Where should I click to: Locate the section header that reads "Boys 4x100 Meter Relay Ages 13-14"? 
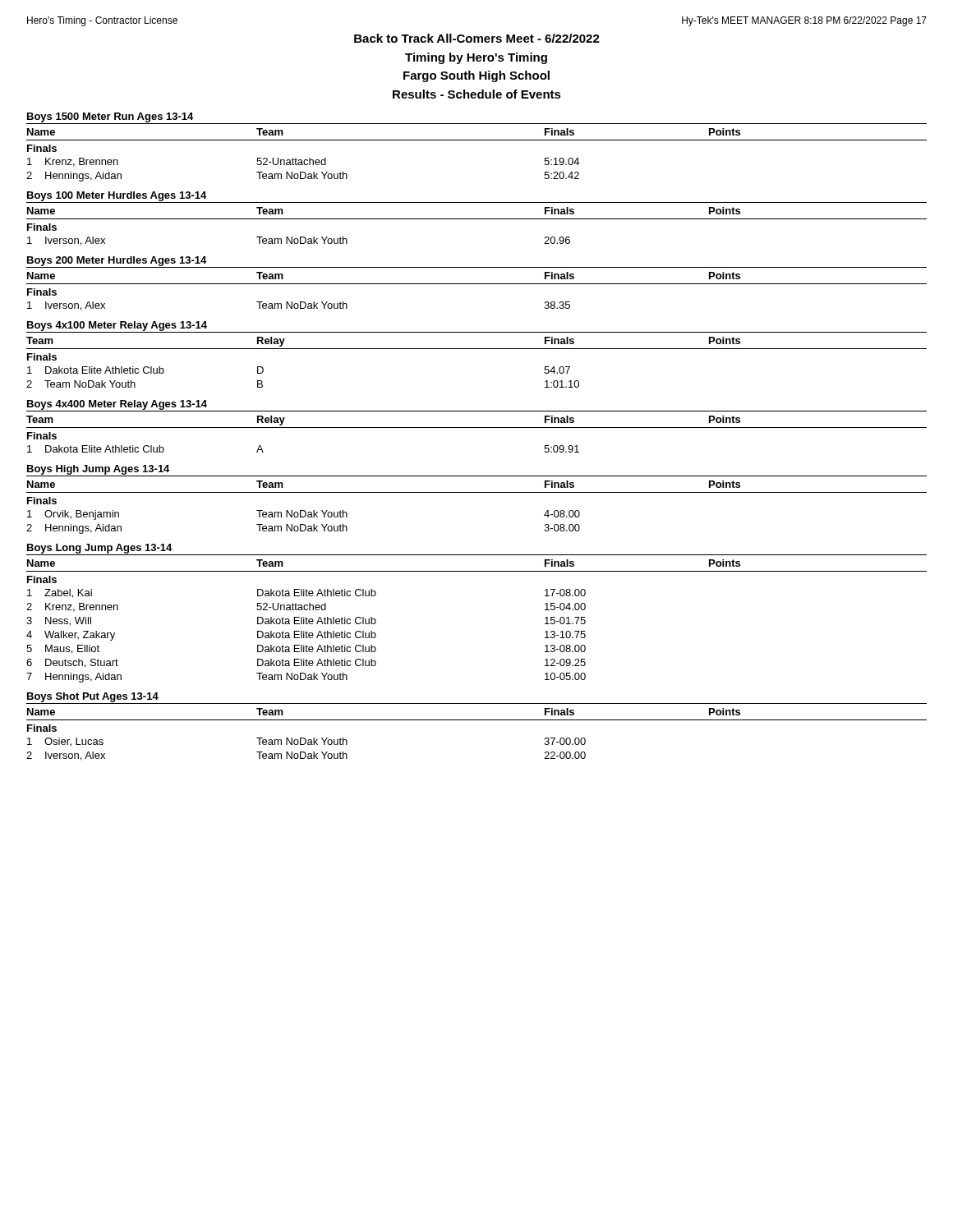click(117, 325)
